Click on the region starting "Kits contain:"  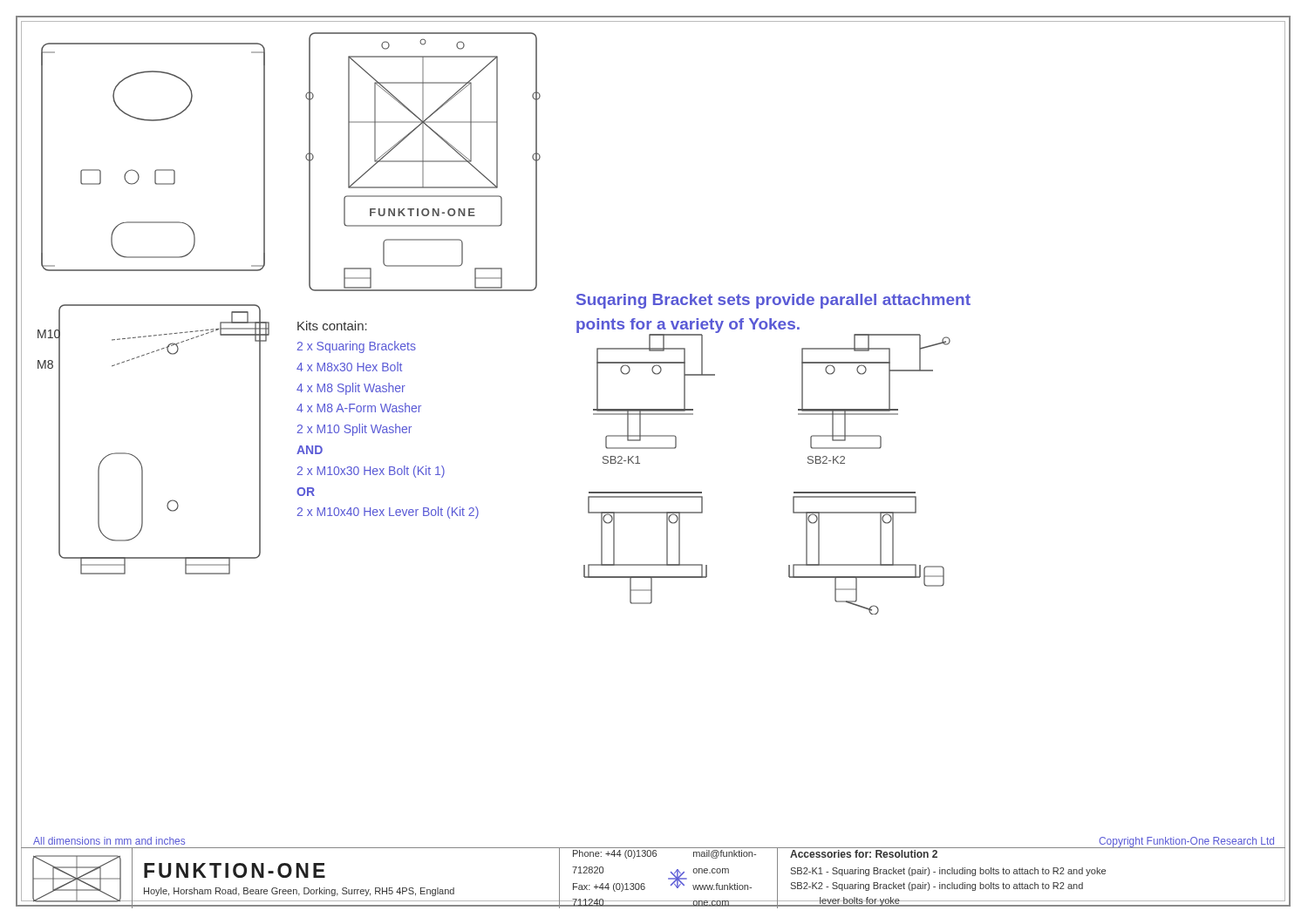tap(332, 326)
